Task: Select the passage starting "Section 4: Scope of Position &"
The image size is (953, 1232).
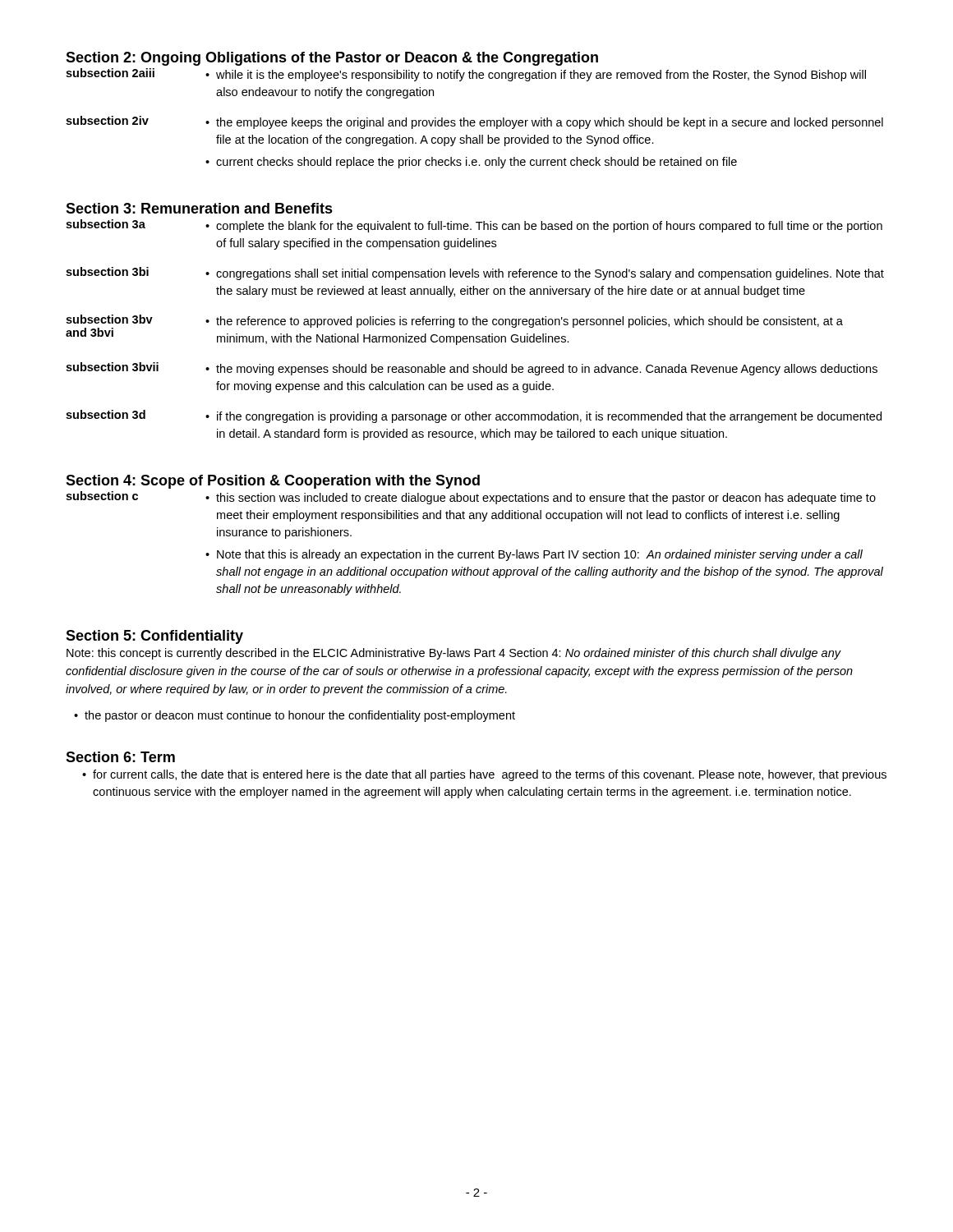Action: (273, 481)
